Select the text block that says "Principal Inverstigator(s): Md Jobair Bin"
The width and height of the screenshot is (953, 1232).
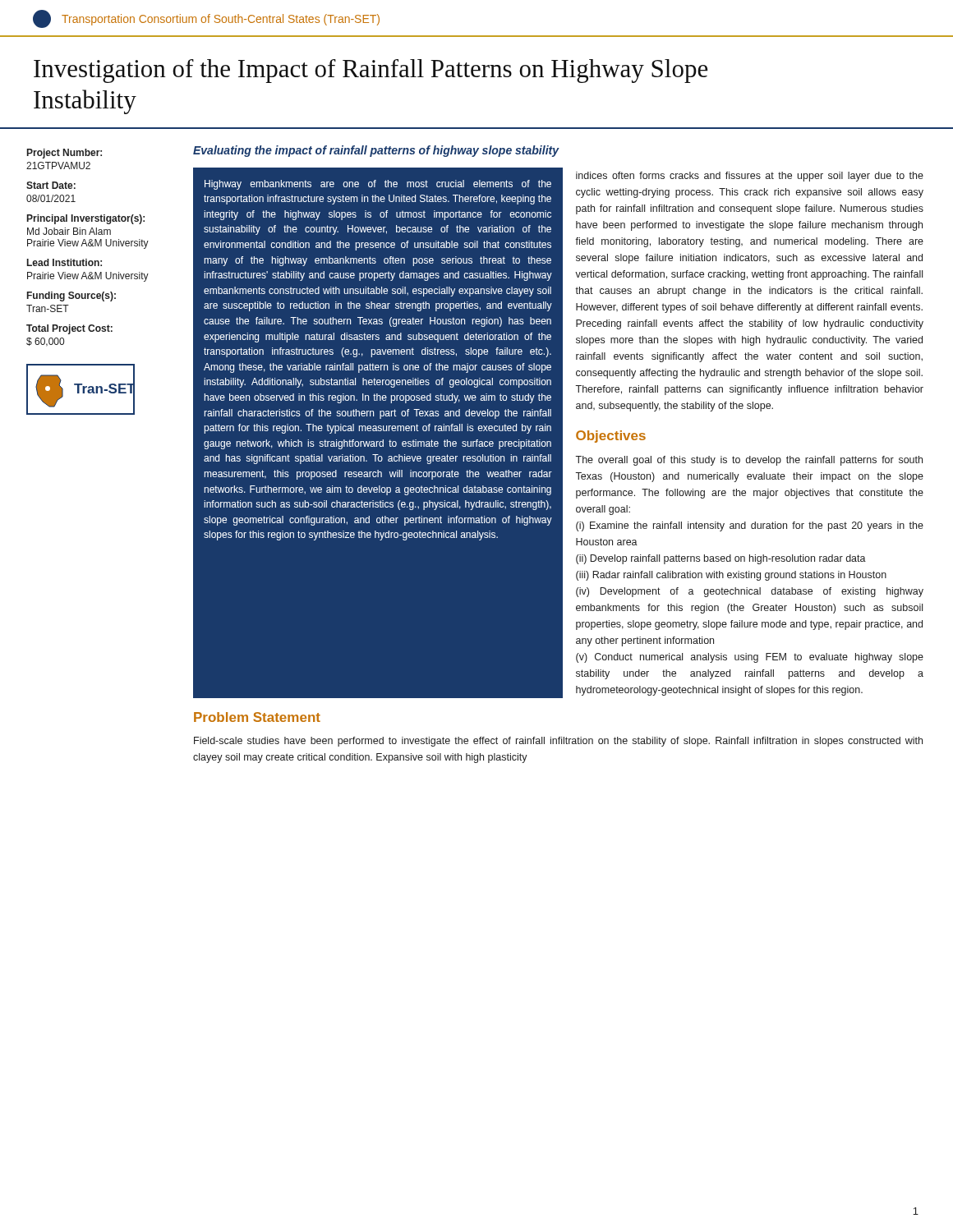pyautogui.click(x=98, y=231)
